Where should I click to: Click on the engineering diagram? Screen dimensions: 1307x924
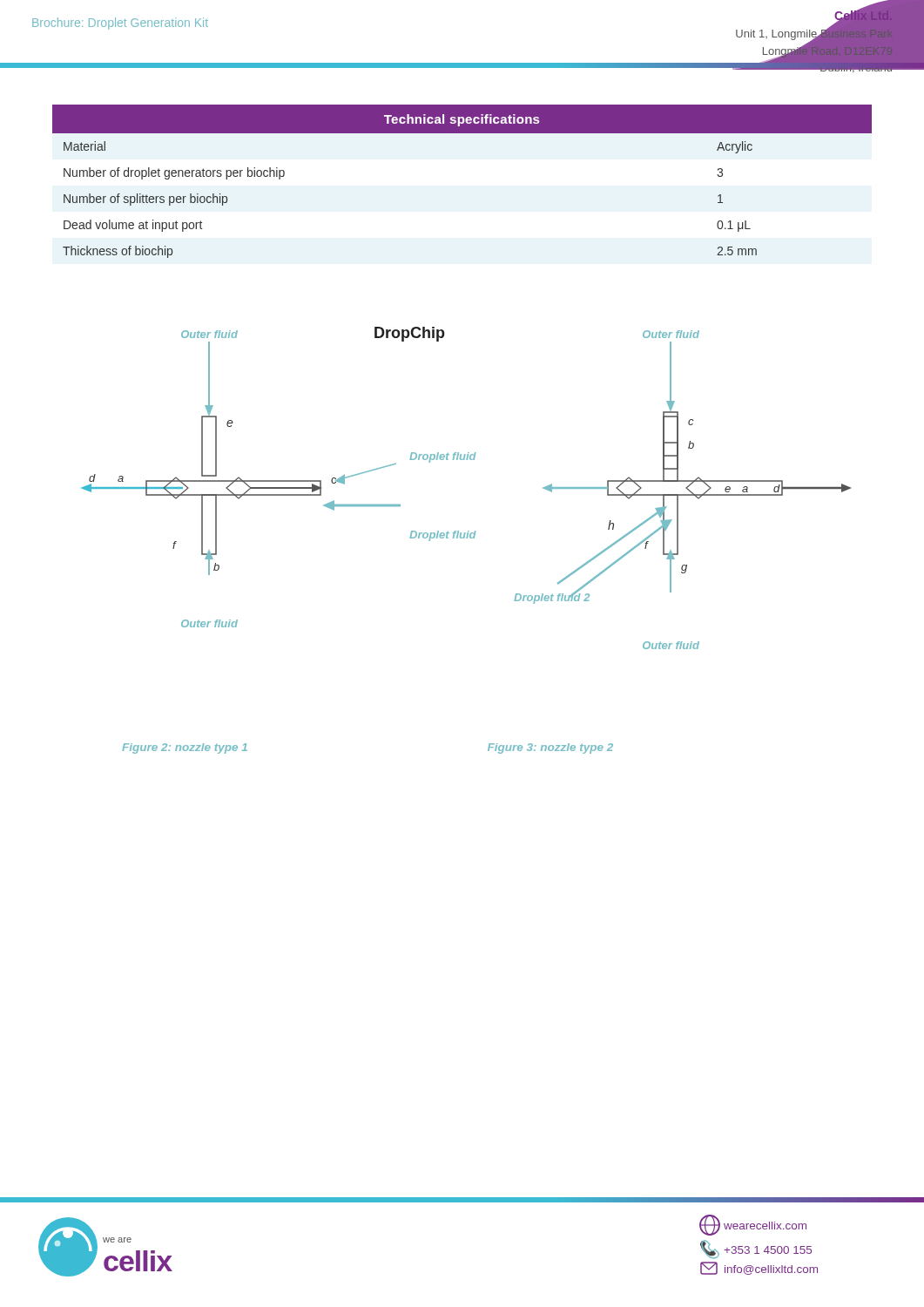(453, 523)
